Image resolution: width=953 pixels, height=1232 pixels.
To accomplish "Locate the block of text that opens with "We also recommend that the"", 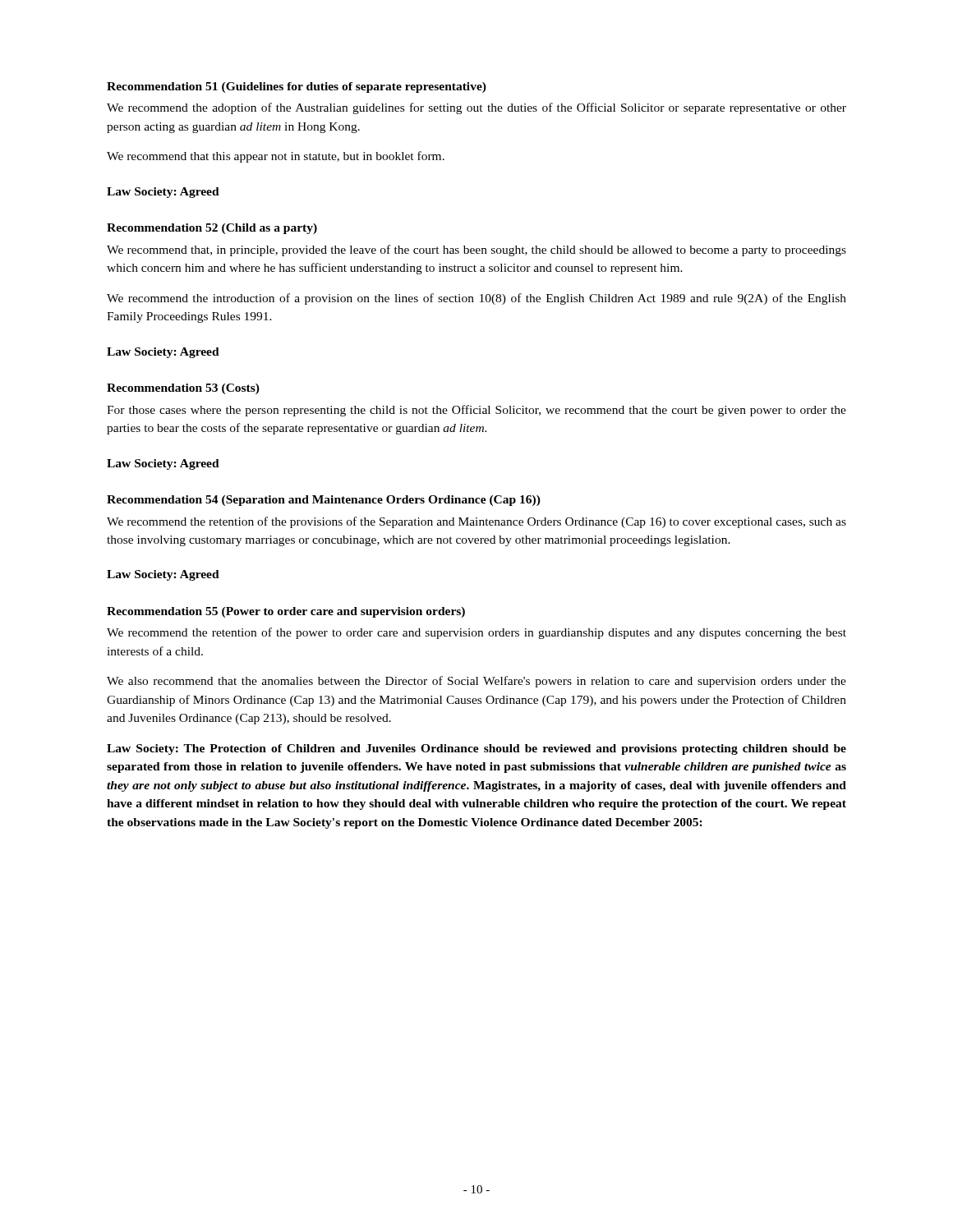I will tap(476, 699).
